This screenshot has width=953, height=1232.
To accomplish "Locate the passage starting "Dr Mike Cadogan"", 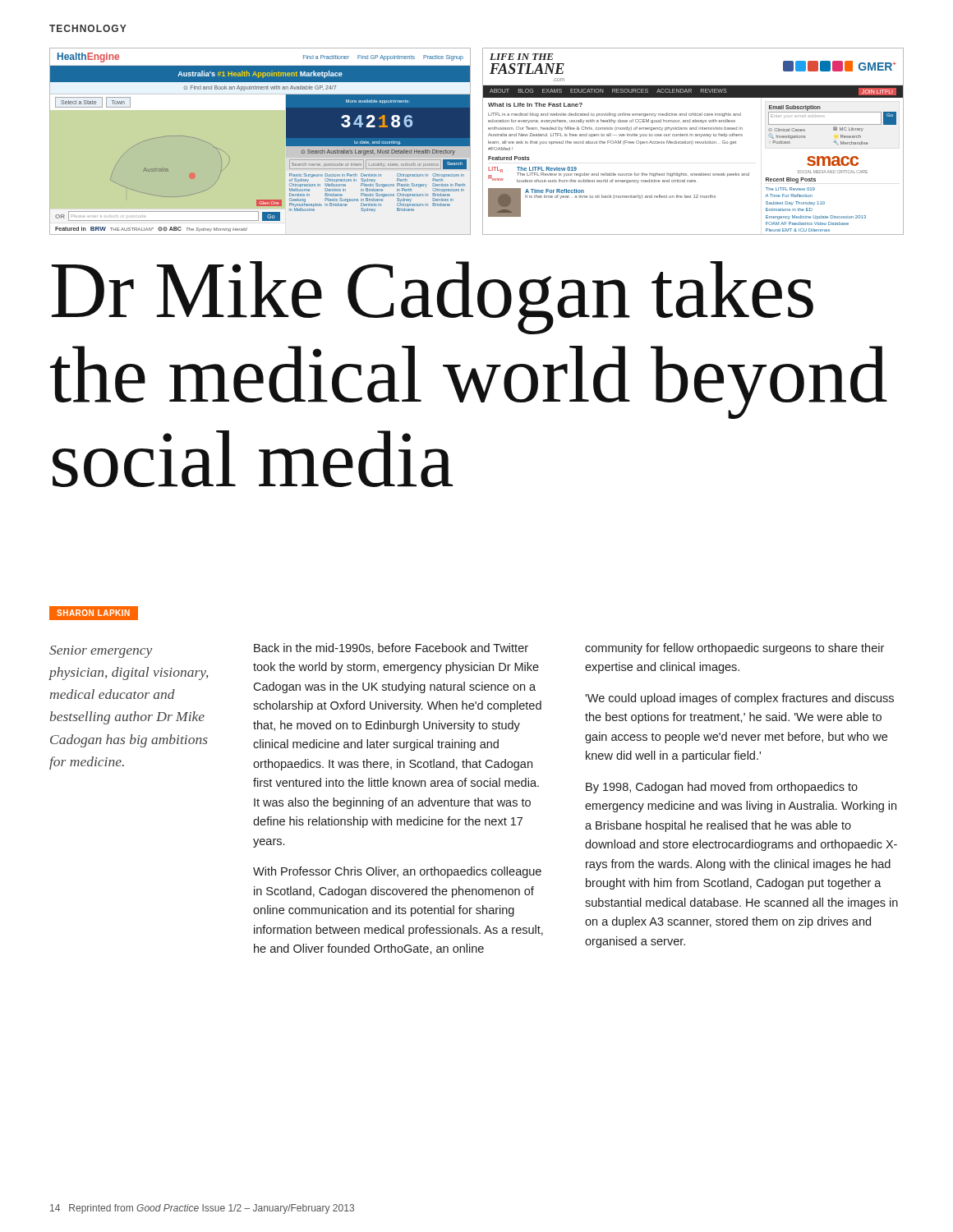I will (x=468, y=375).
